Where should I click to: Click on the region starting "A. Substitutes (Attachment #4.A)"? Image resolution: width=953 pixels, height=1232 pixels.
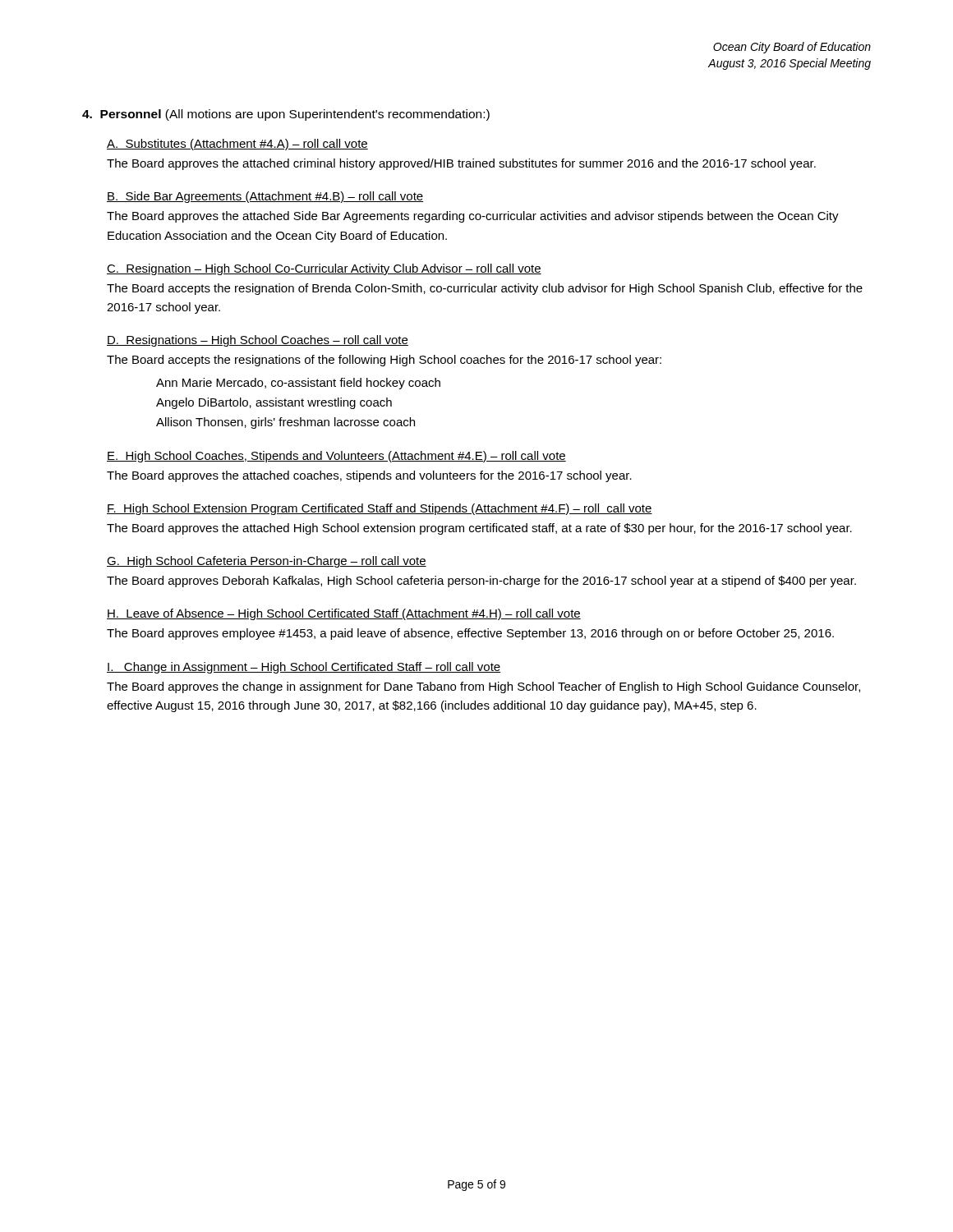tap(489, 155)
